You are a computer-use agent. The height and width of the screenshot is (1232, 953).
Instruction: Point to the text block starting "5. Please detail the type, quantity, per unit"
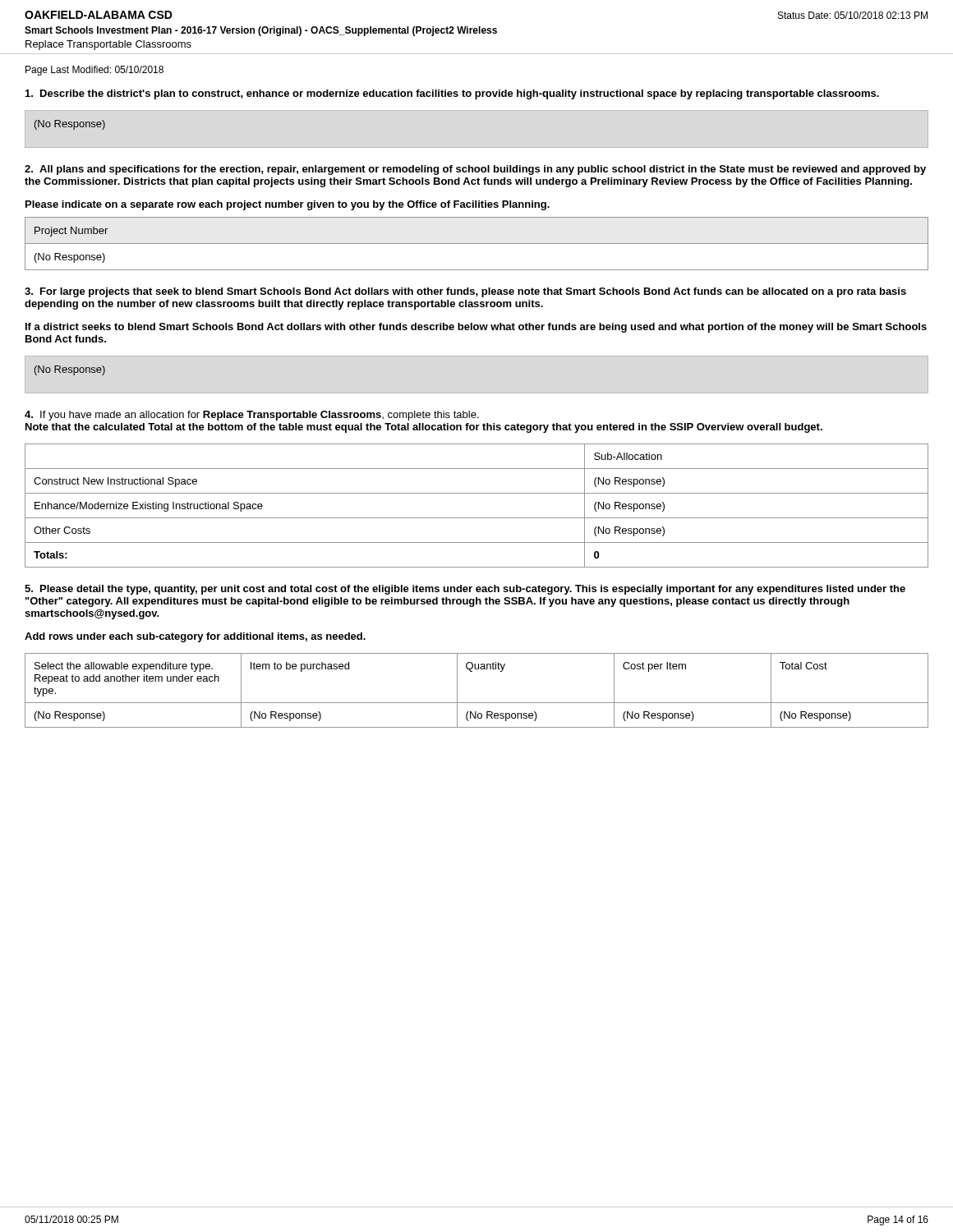pos(476,655)
